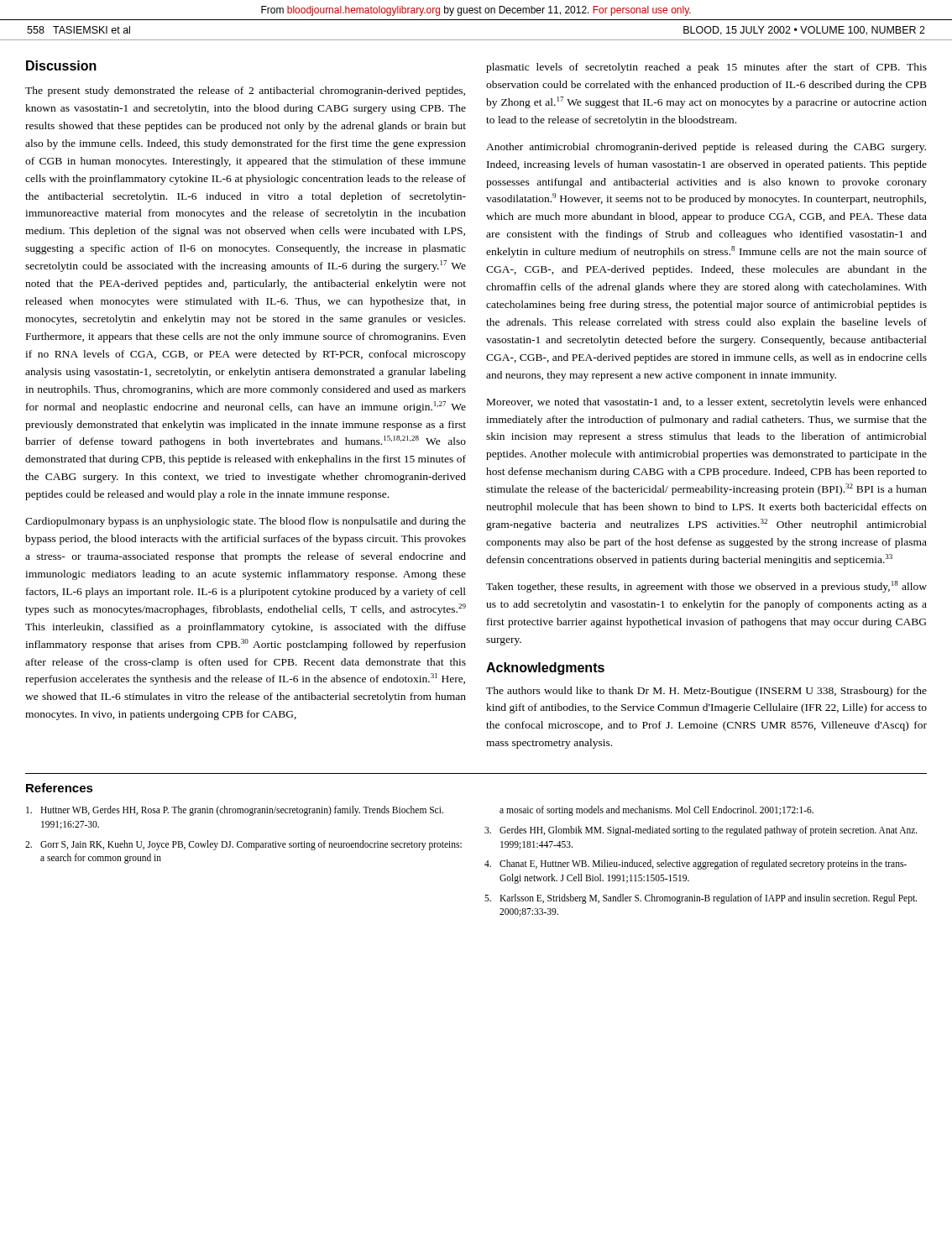The width and height of the screenshot is (952, 1259).
Task: Point to the block beginning "3. Gerdes HH, Glombik MM."
Action: point(706,837)
